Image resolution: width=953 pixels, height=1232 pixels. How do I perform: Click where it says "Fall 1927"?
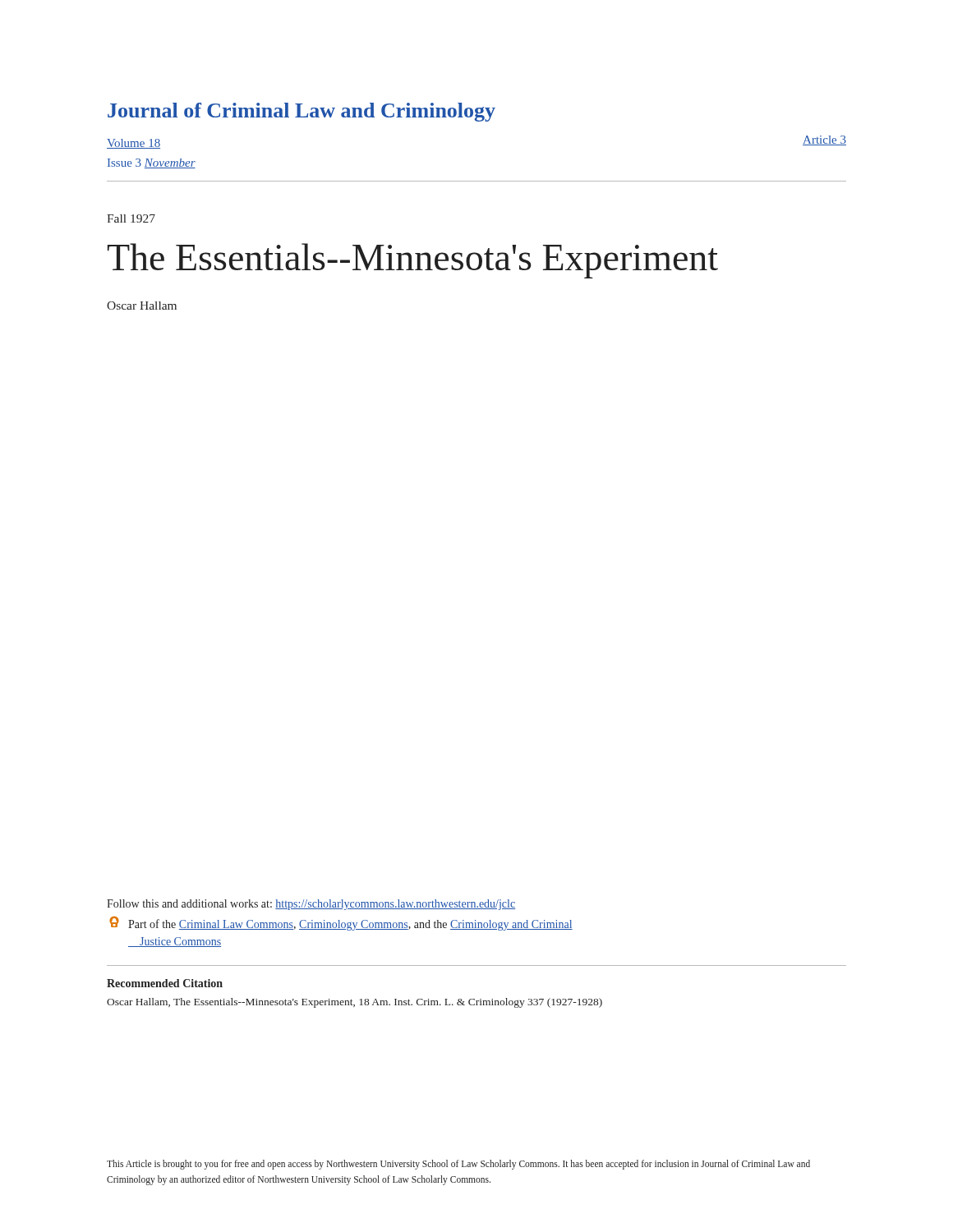[x=131, y=218]
